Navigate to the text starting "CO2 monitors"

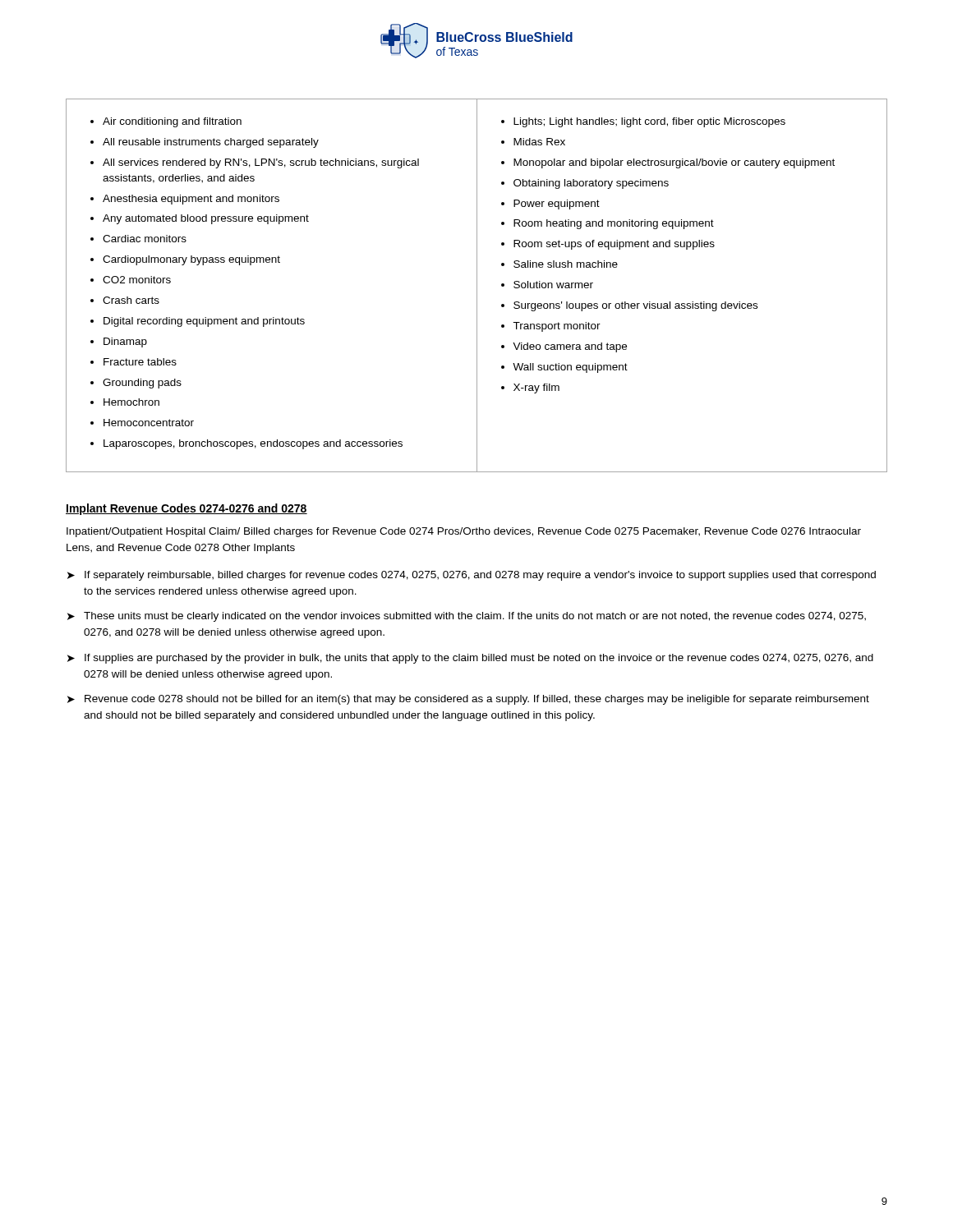tap(137, 280)
